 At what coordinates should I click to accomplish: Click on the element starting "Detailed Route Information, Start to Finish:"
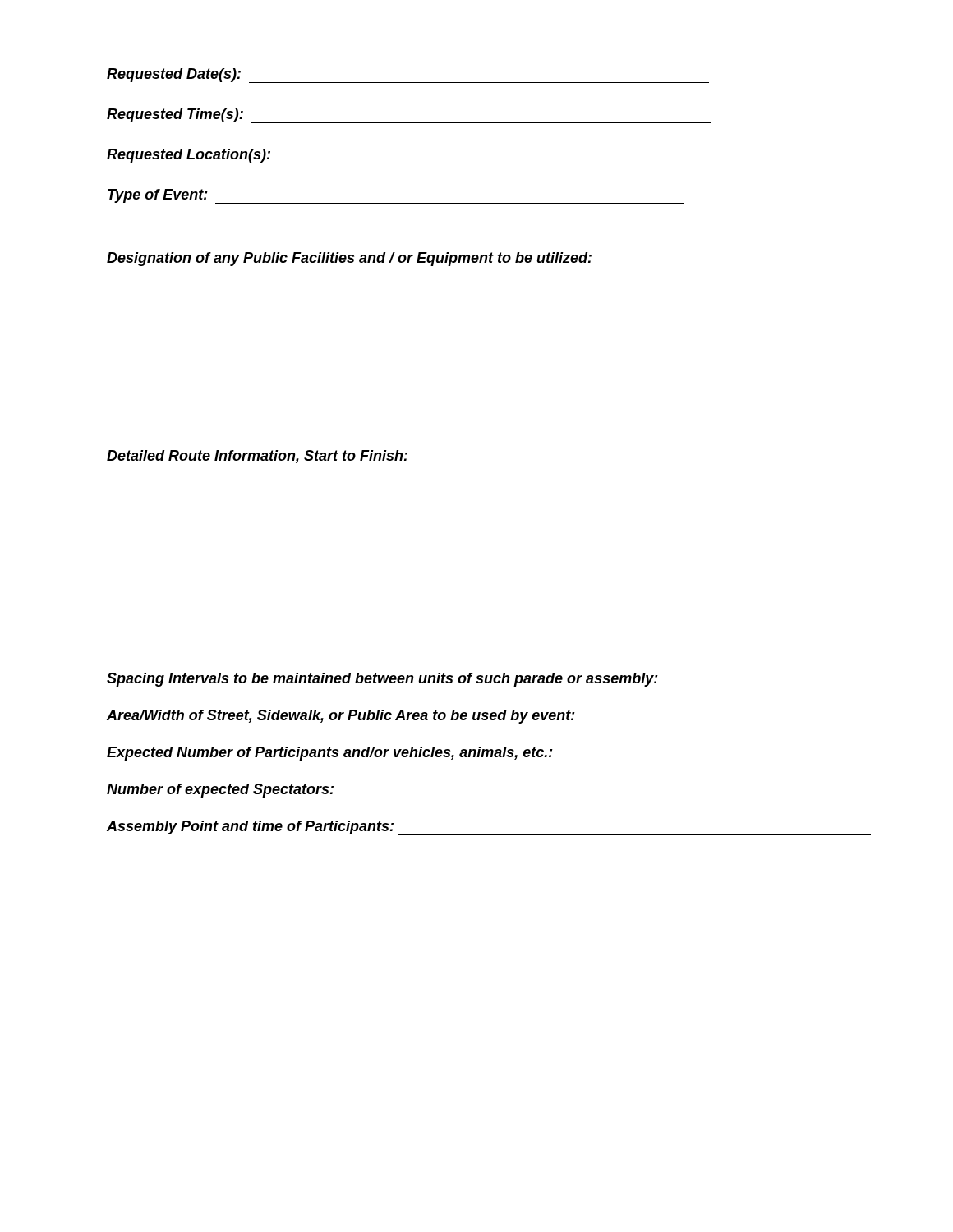[257, 457]
